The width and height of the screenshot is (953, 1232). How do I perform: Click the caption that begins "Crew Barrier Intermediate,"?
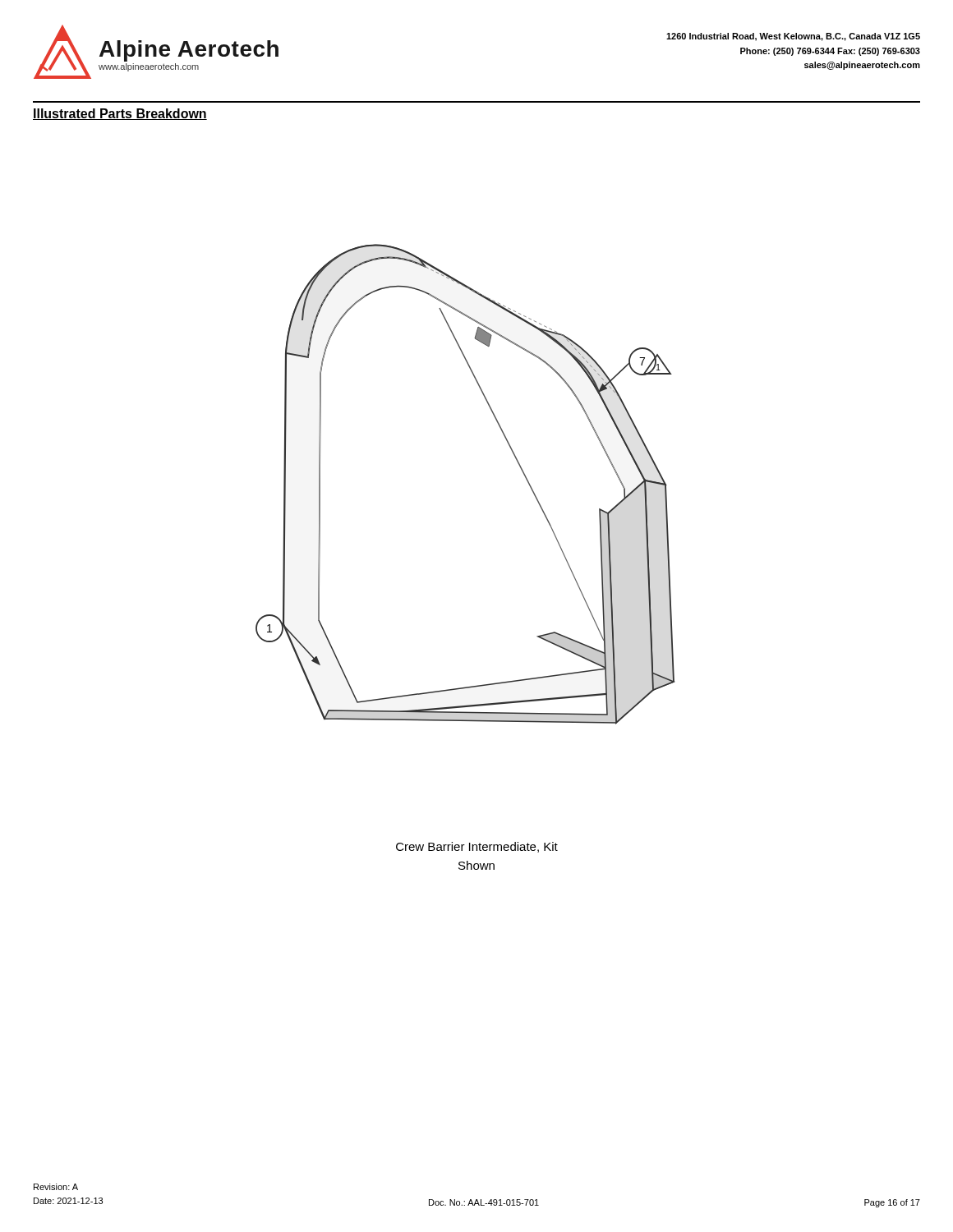pos(476,856)
